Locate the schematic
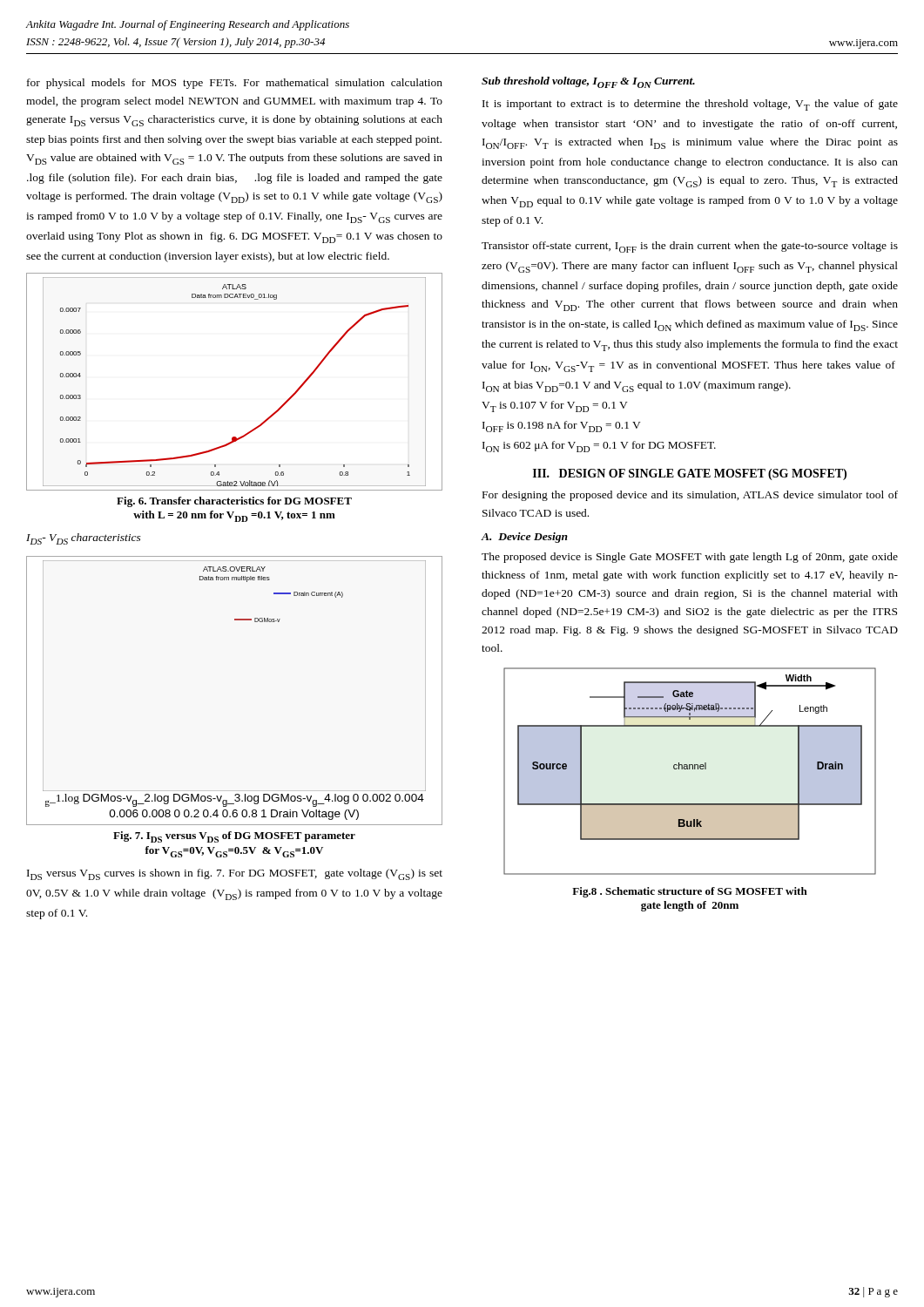This screenshot has width=924, height=1307. 690,771
